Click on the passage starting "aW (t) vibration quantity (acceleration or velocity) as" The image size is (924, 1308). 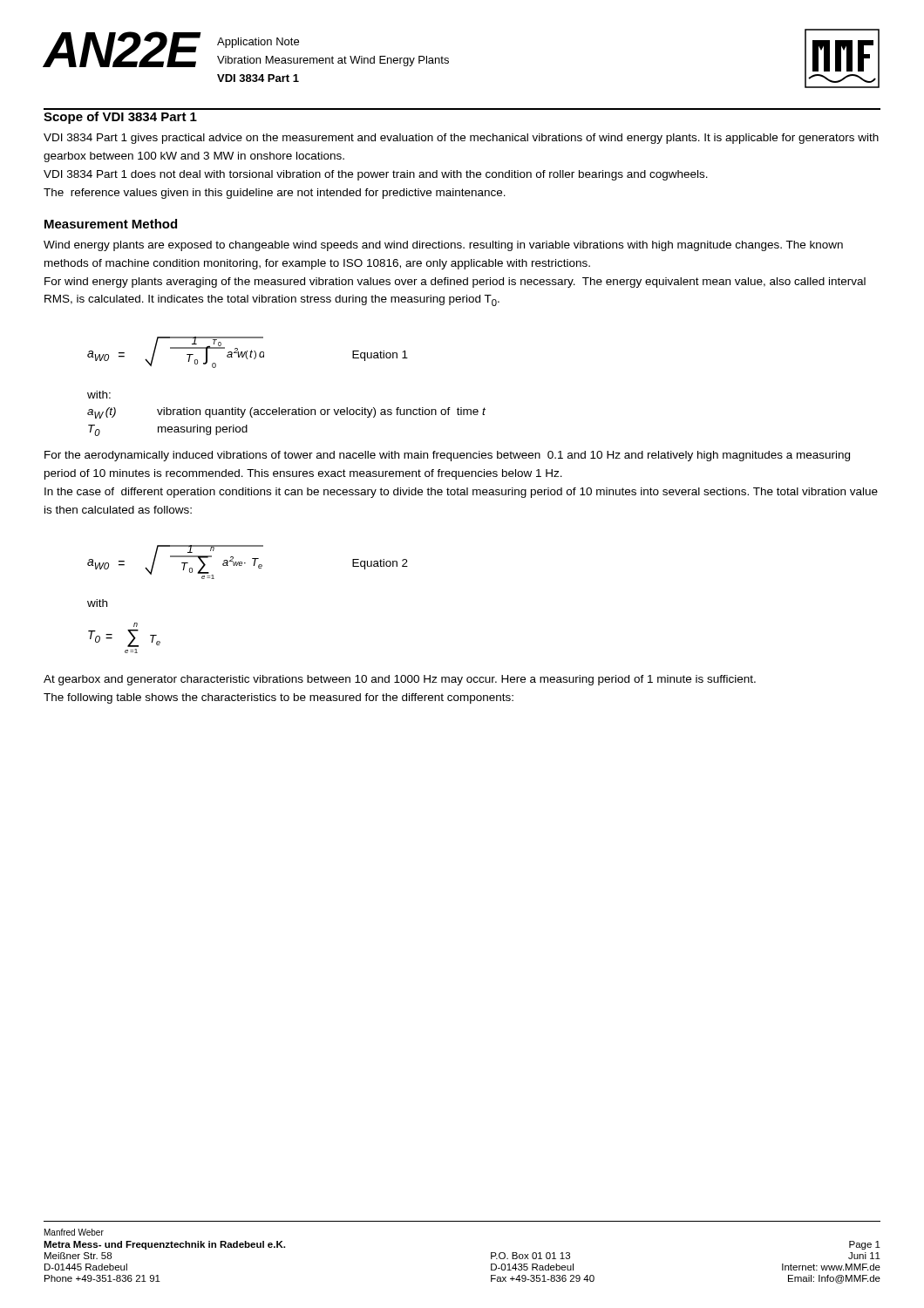[x=286, y=412]
